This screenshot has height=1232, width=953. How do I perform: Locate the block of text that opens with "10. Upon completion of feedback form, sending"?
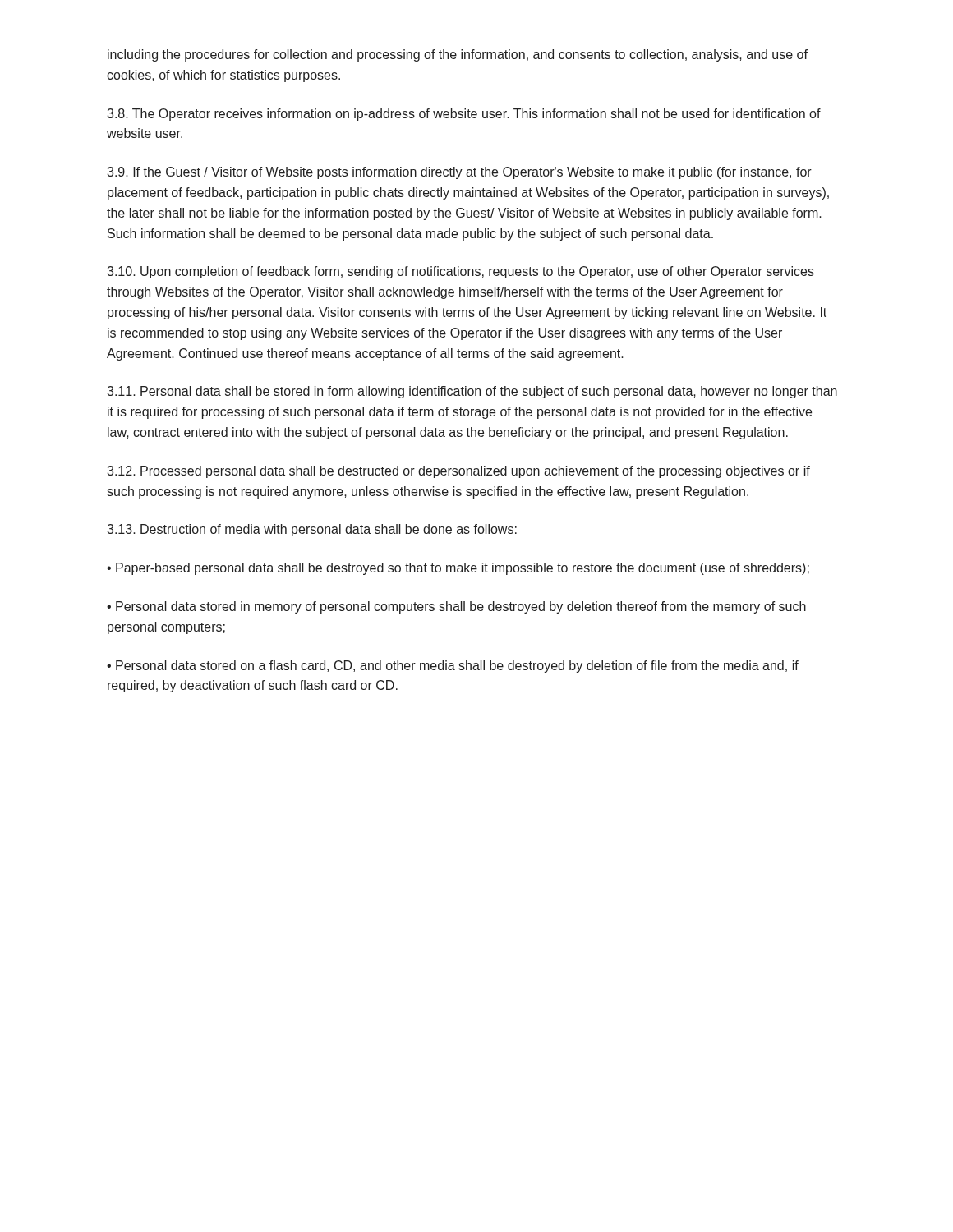pos(467,312)
